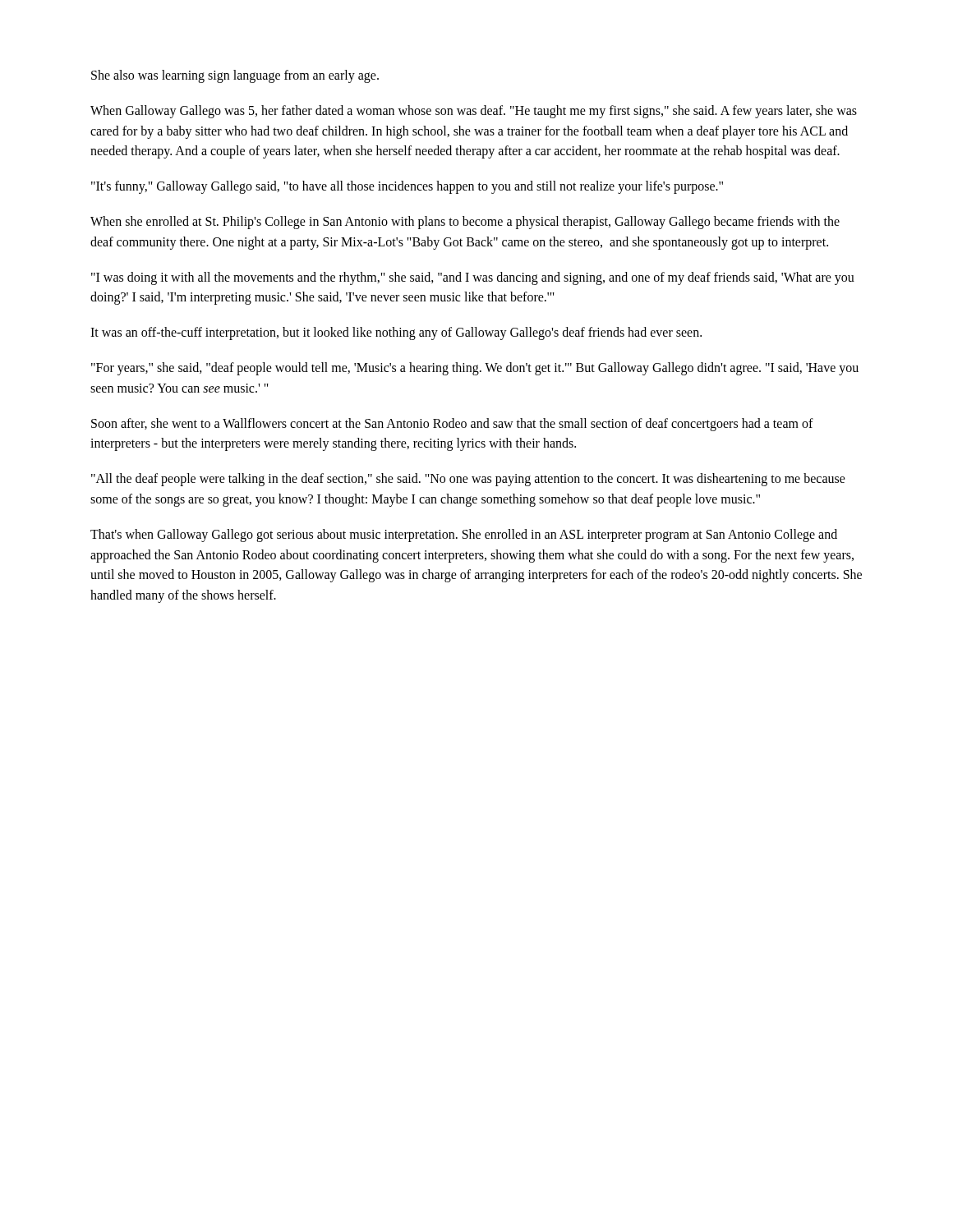Locate the text starting ""It's funny," Galloway Gallego said, "to"

click(407, 186)
